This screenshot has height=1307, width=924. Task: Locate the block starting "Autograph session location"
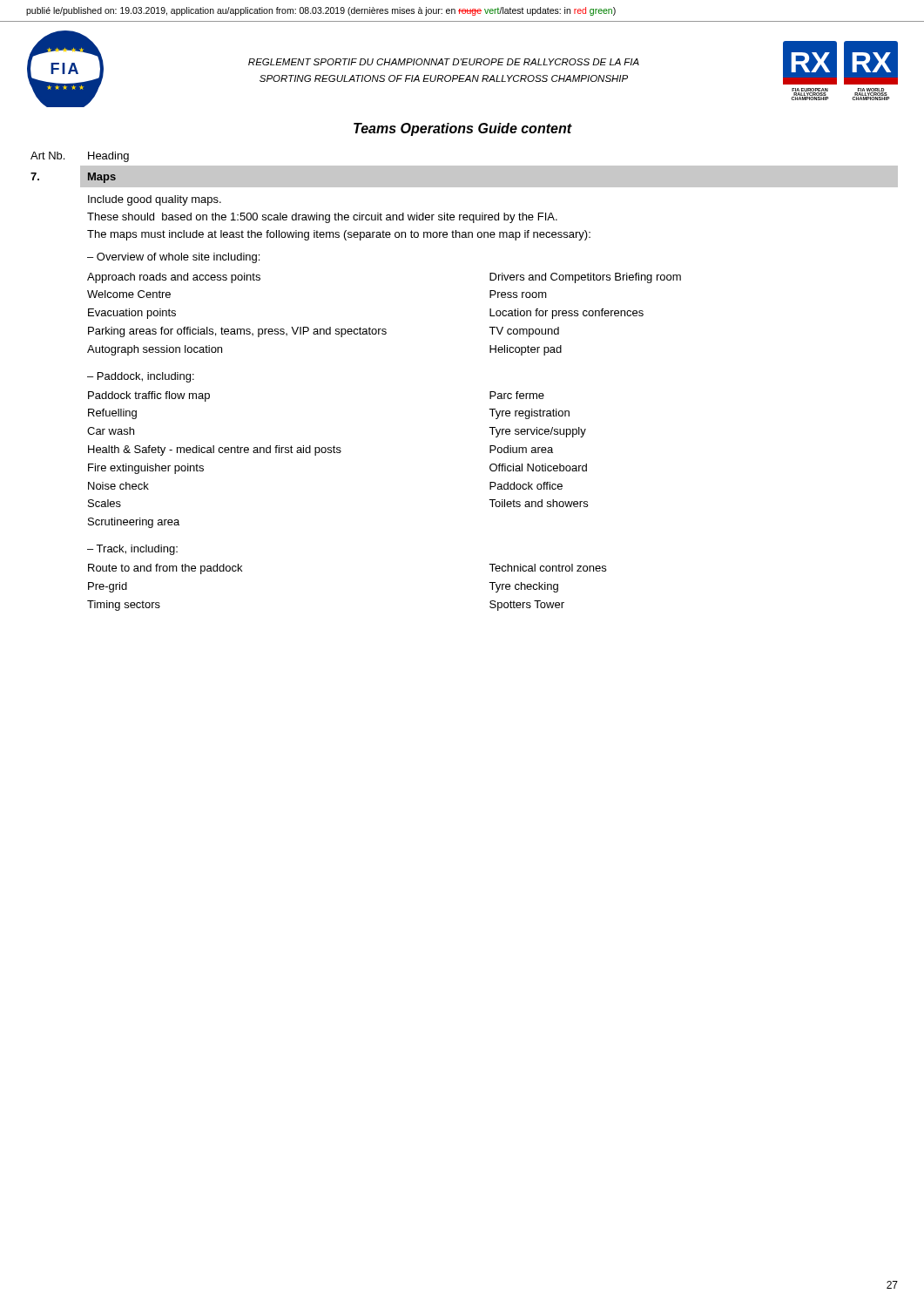[x=155, y=349]
